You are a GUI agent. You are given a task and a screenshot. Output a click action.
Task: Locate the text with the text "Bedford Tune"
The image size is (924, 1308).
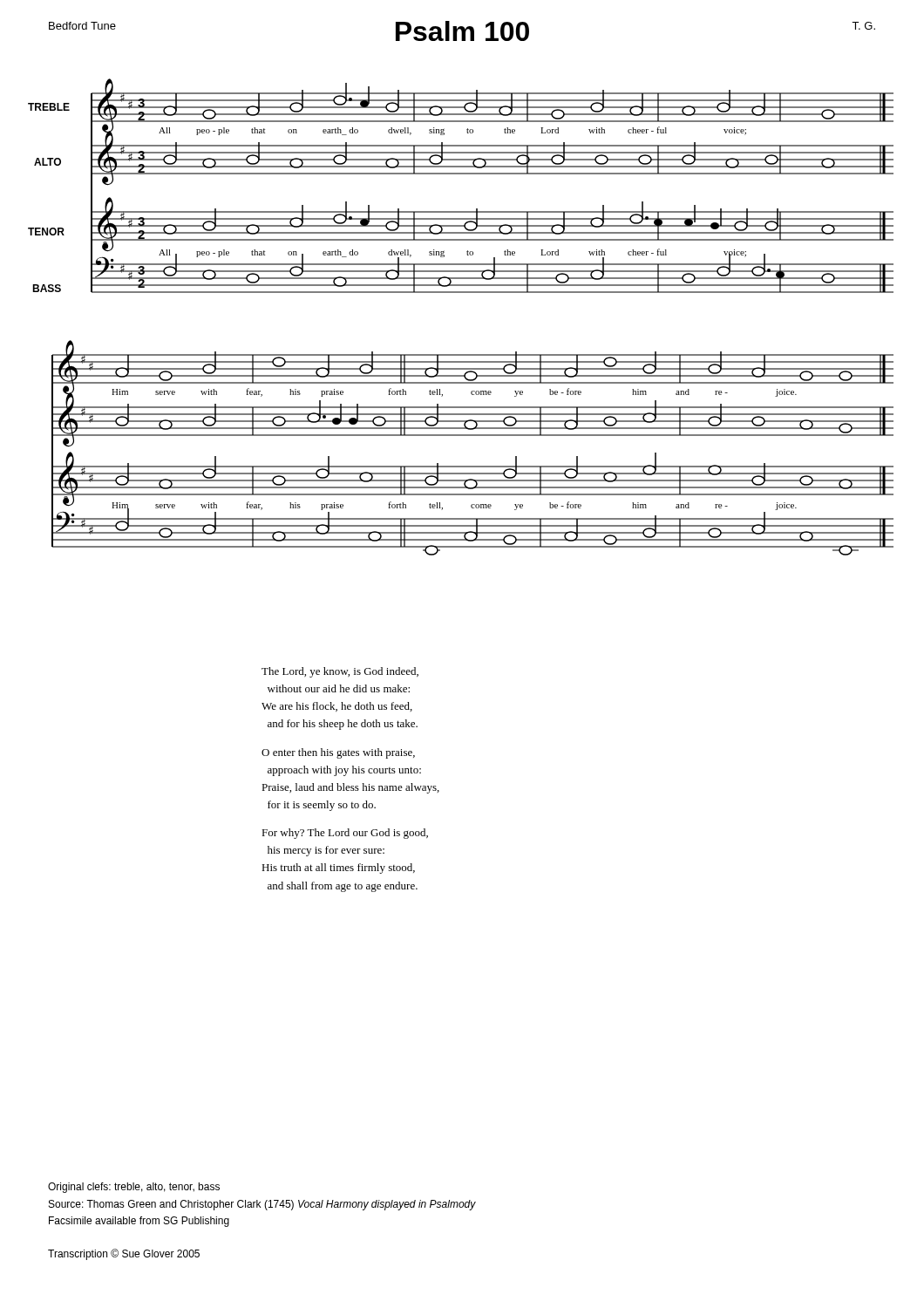pos(82,26)
